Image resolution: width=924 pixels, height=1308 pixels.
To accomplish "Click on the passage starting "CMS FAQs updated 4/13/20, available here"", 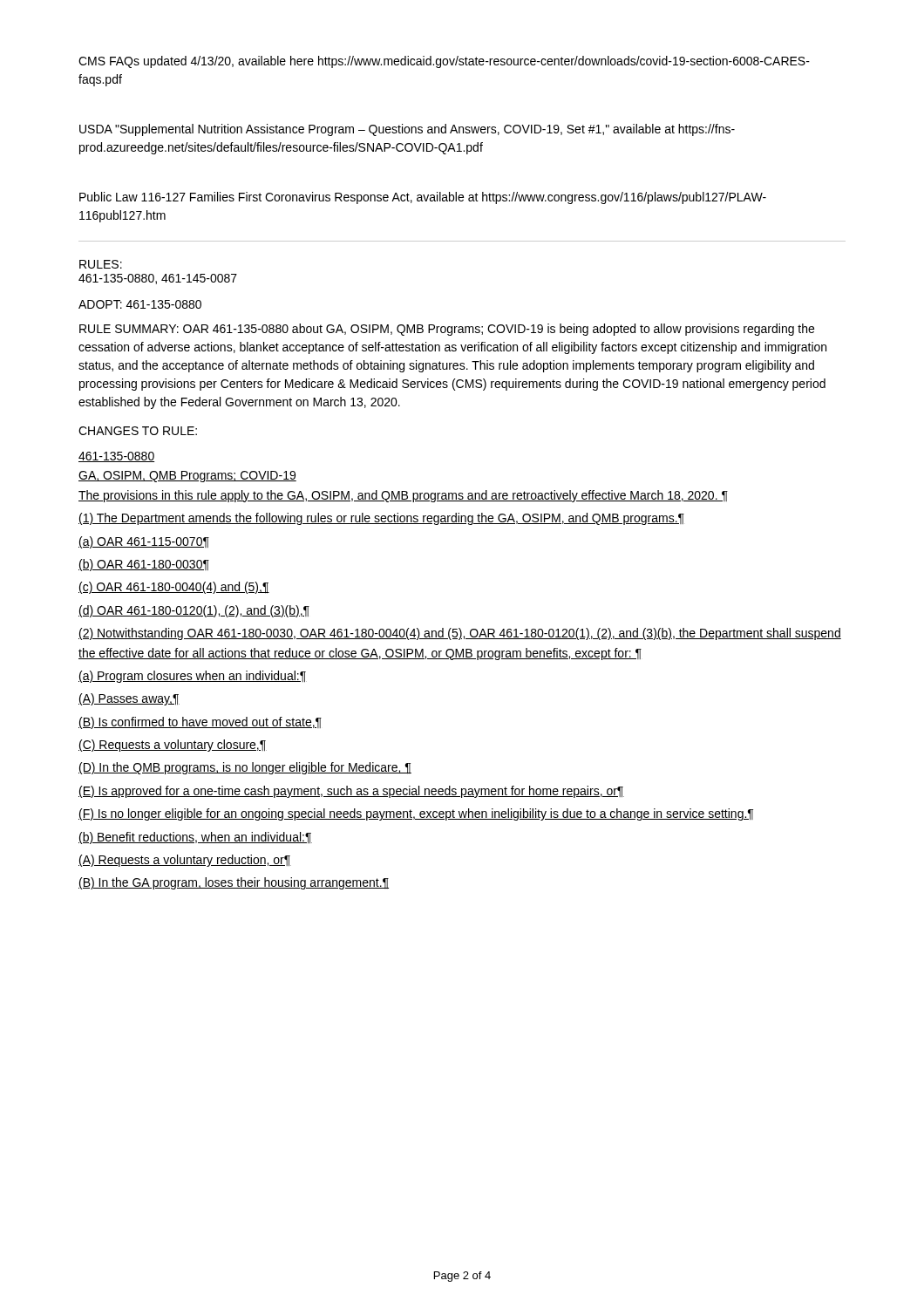I will (444, 70).
